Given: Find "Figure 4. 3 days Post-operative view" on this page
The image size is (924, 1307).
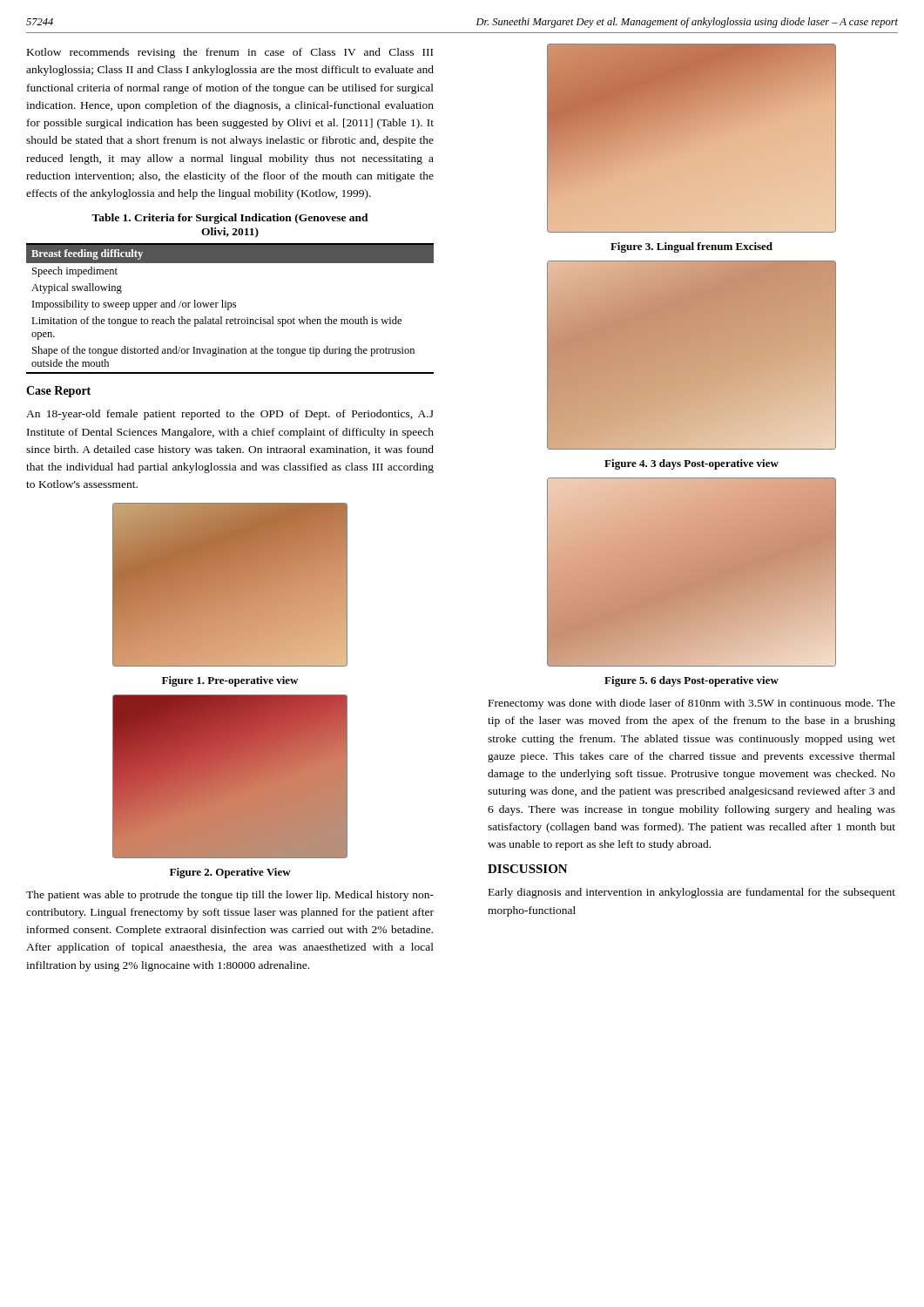Looking at the screenshot, I should pyautogui.click(x=691, y=463).
